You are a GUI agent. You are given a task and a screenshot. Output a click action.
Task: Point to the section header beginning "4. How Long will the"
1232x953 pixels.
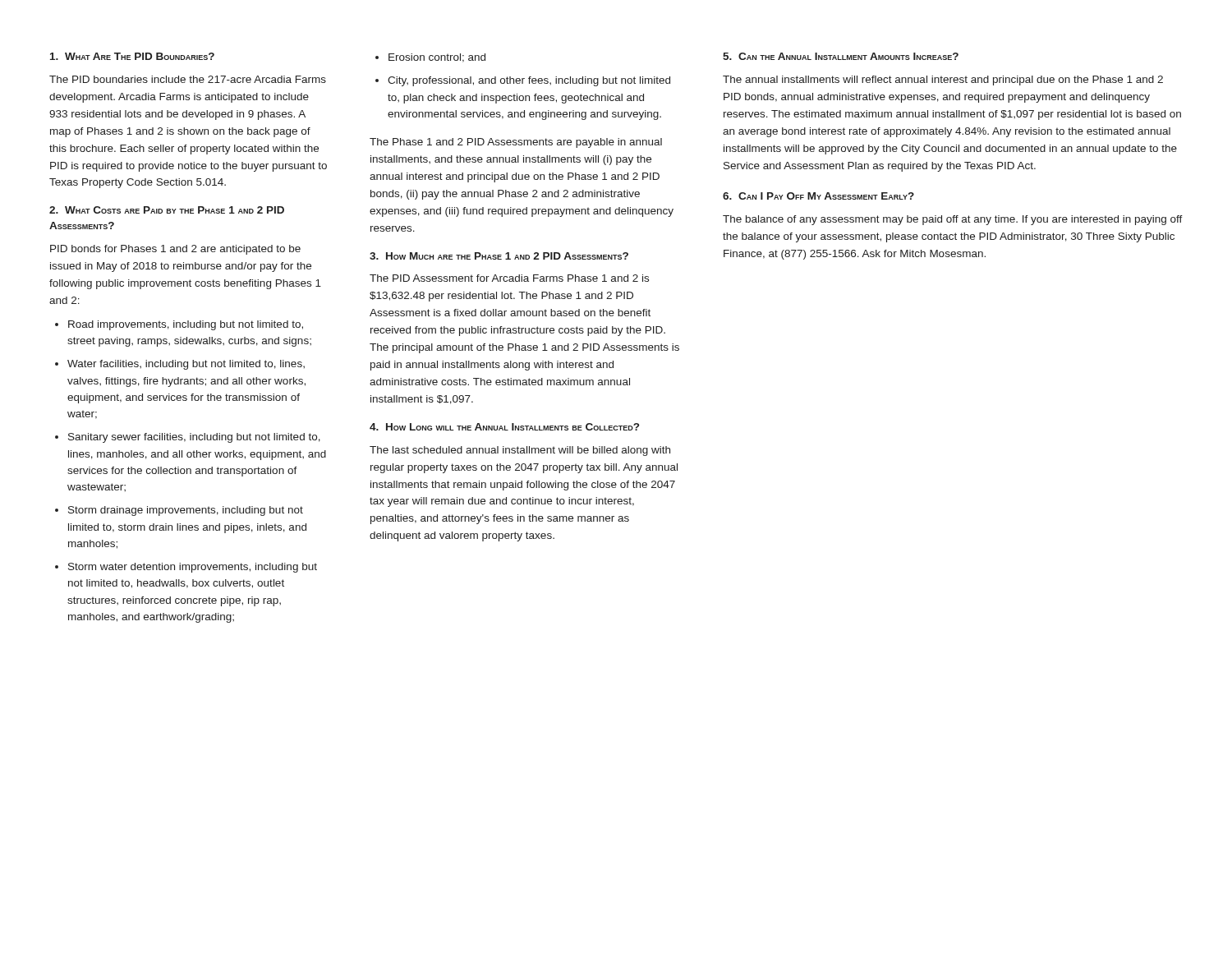505,427
